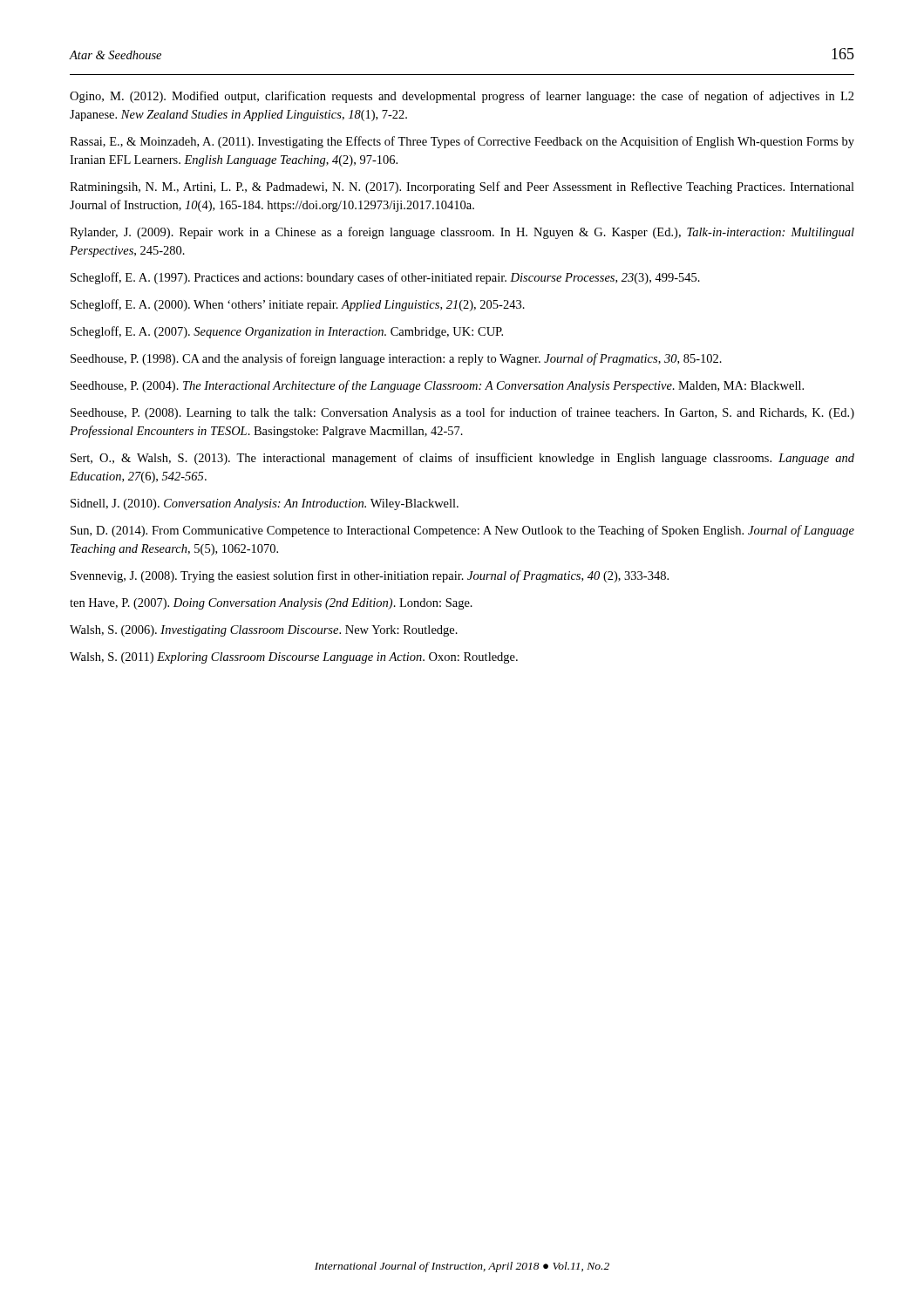Image resolution: width=924 pixels, height=1308 pixels.
Task: Find the block starting "Walsh, S. (2006). Investigating"
Action: [264, 630]
